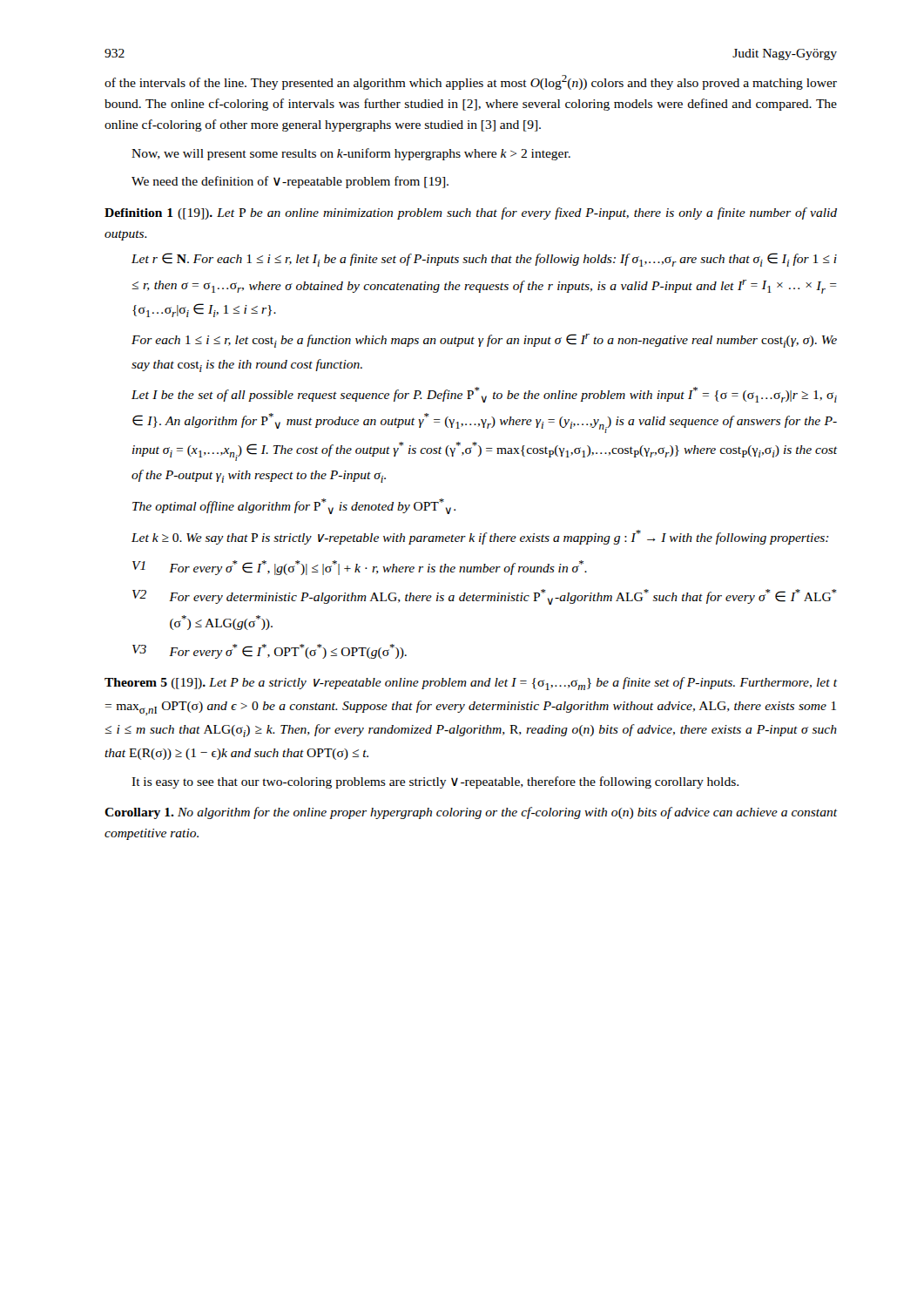Navigate to the text starting "We need the definition of ∨-repeatable problem"
Viewport: 924px width, 1307px height.
[290, 182]
